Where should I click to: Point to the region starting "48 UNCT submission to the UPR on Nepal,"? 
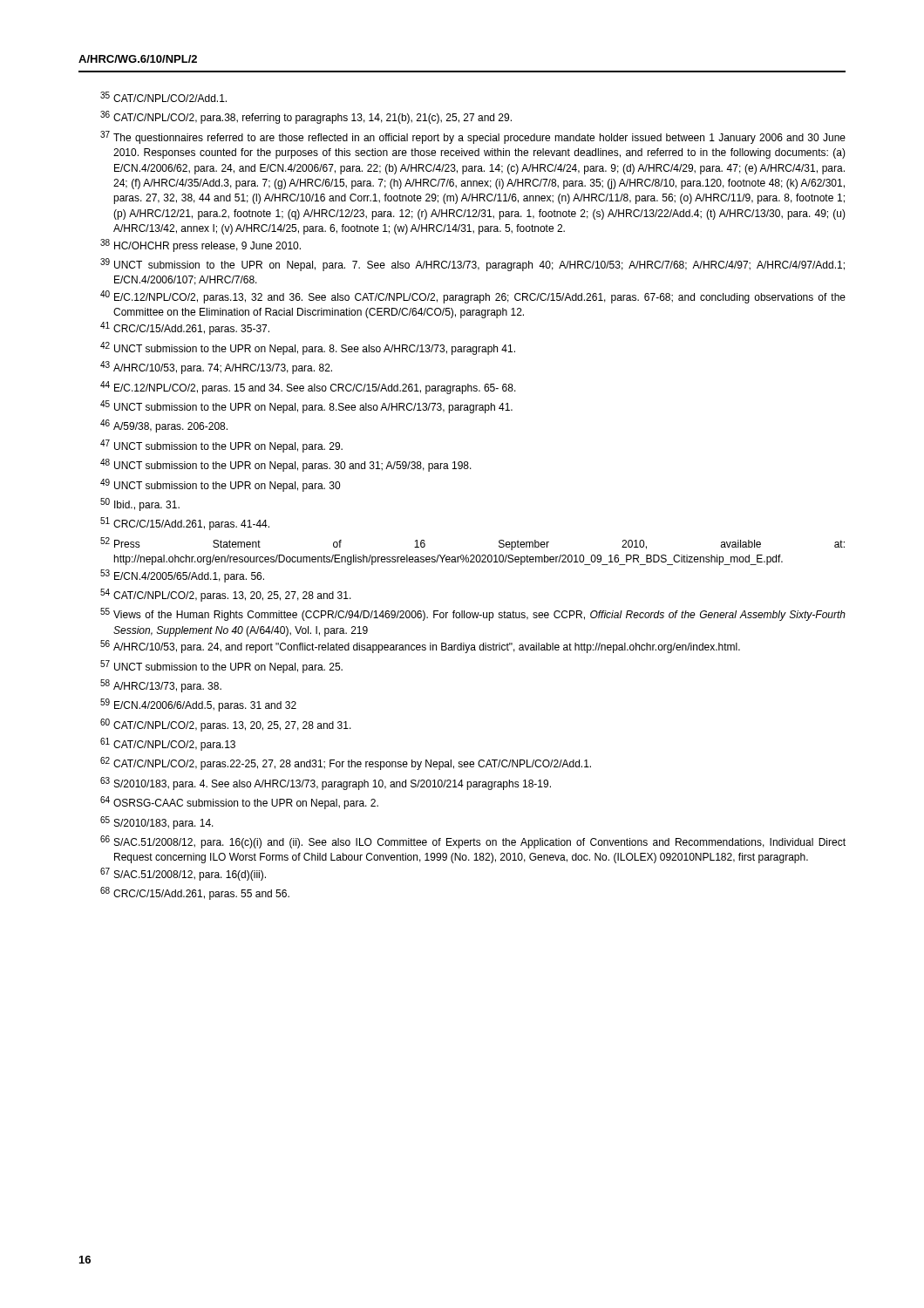462,468
